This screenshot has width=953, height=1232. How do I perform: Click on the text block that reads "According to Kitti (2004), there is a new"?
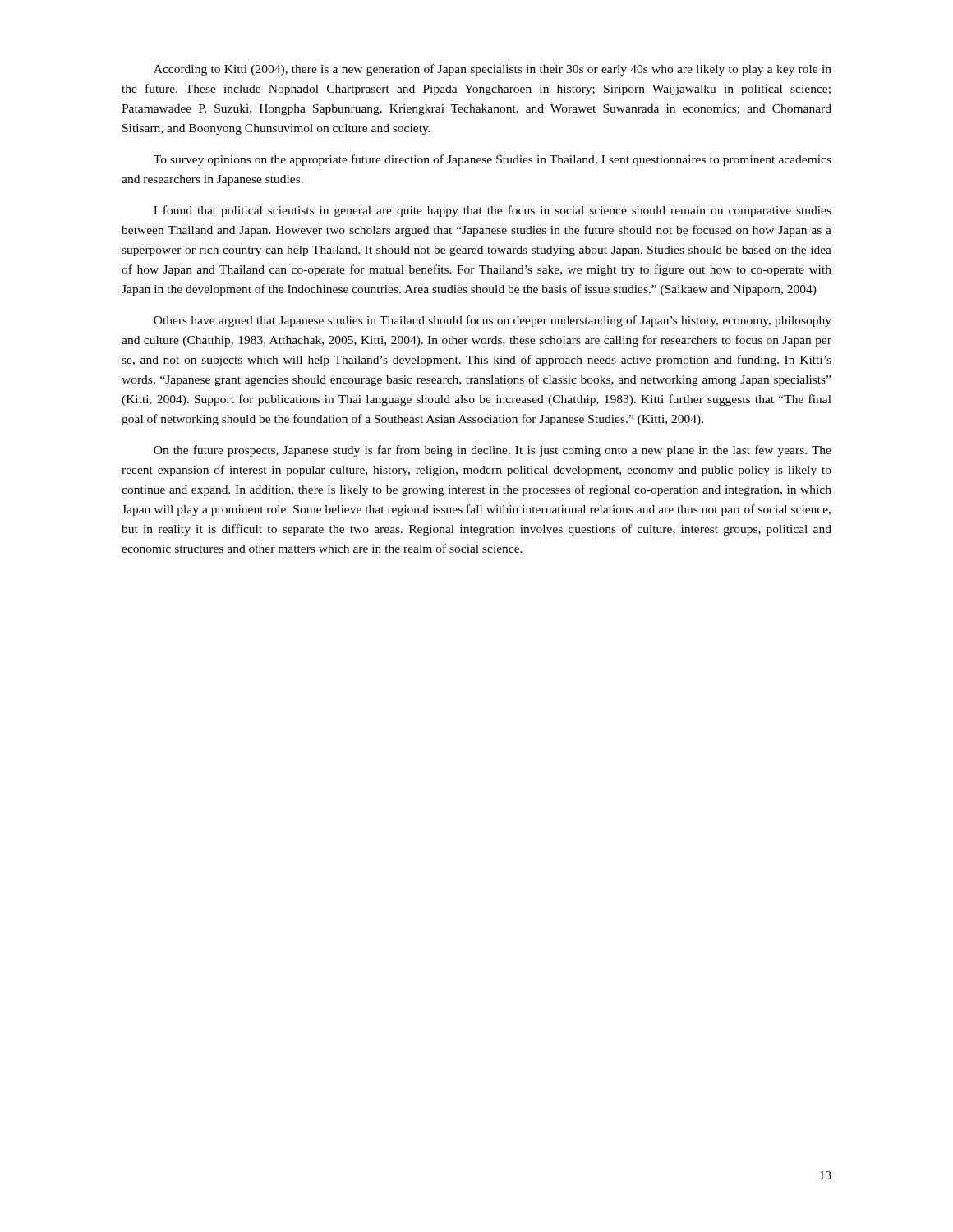(476, 99)
